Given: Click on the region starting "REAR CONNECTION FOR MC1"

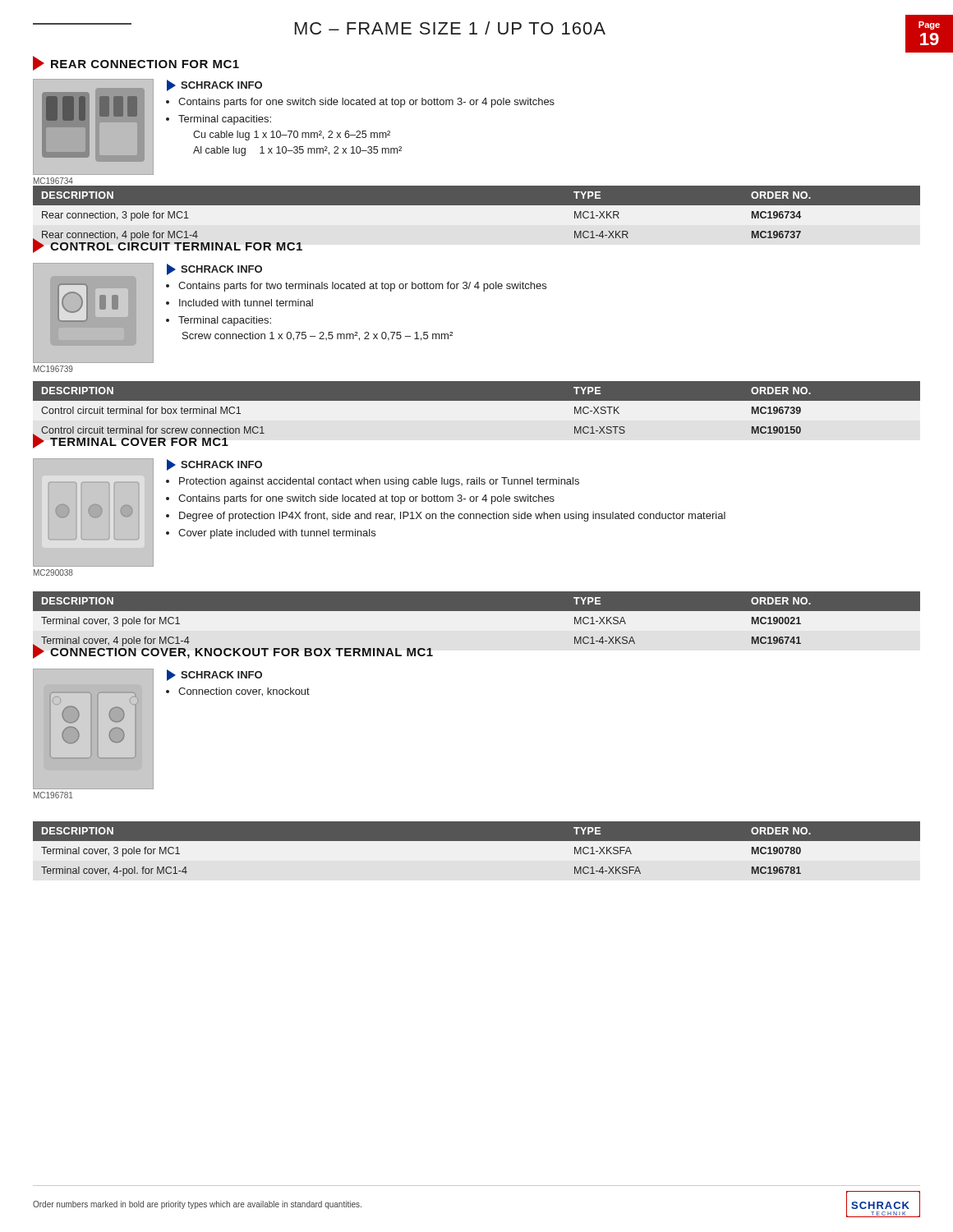Looking at the screenshot, I should click(136, 63).
